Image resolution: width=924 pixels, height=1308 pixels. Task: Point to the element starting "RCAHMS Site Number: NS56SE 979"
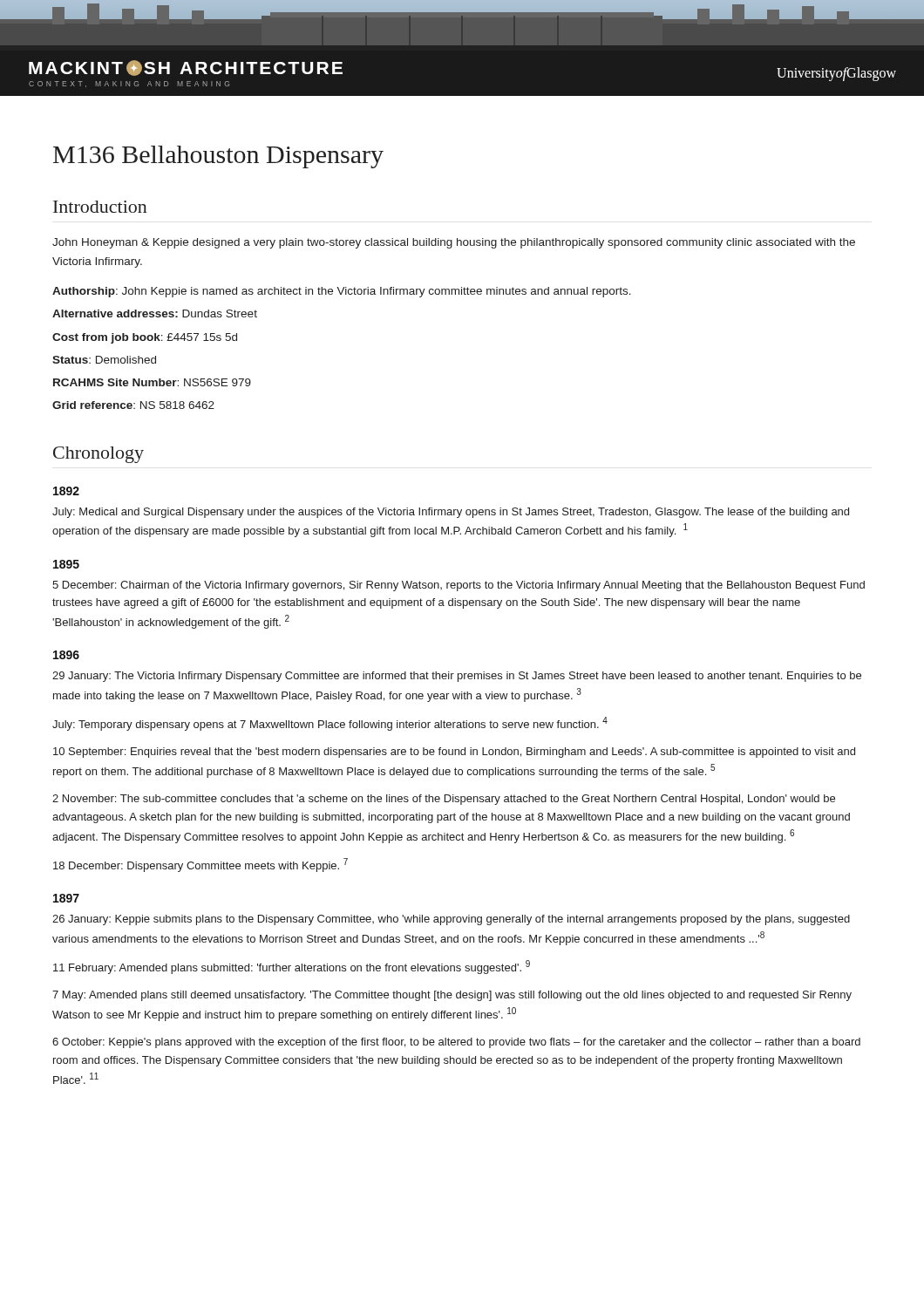point(152,382)
